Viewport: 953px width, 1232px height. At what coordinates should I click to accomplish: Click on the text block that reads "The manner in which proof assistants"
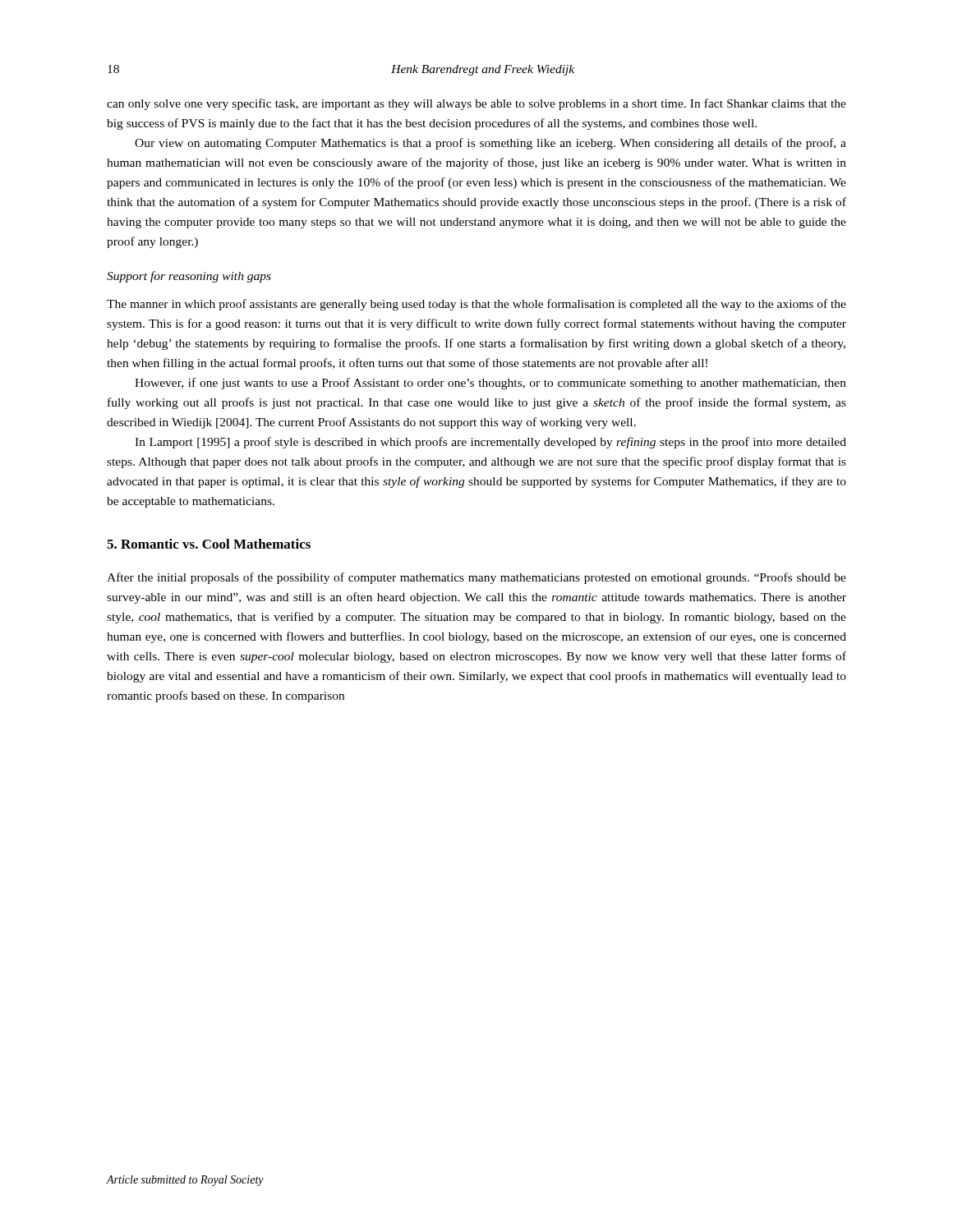point(476,403)
